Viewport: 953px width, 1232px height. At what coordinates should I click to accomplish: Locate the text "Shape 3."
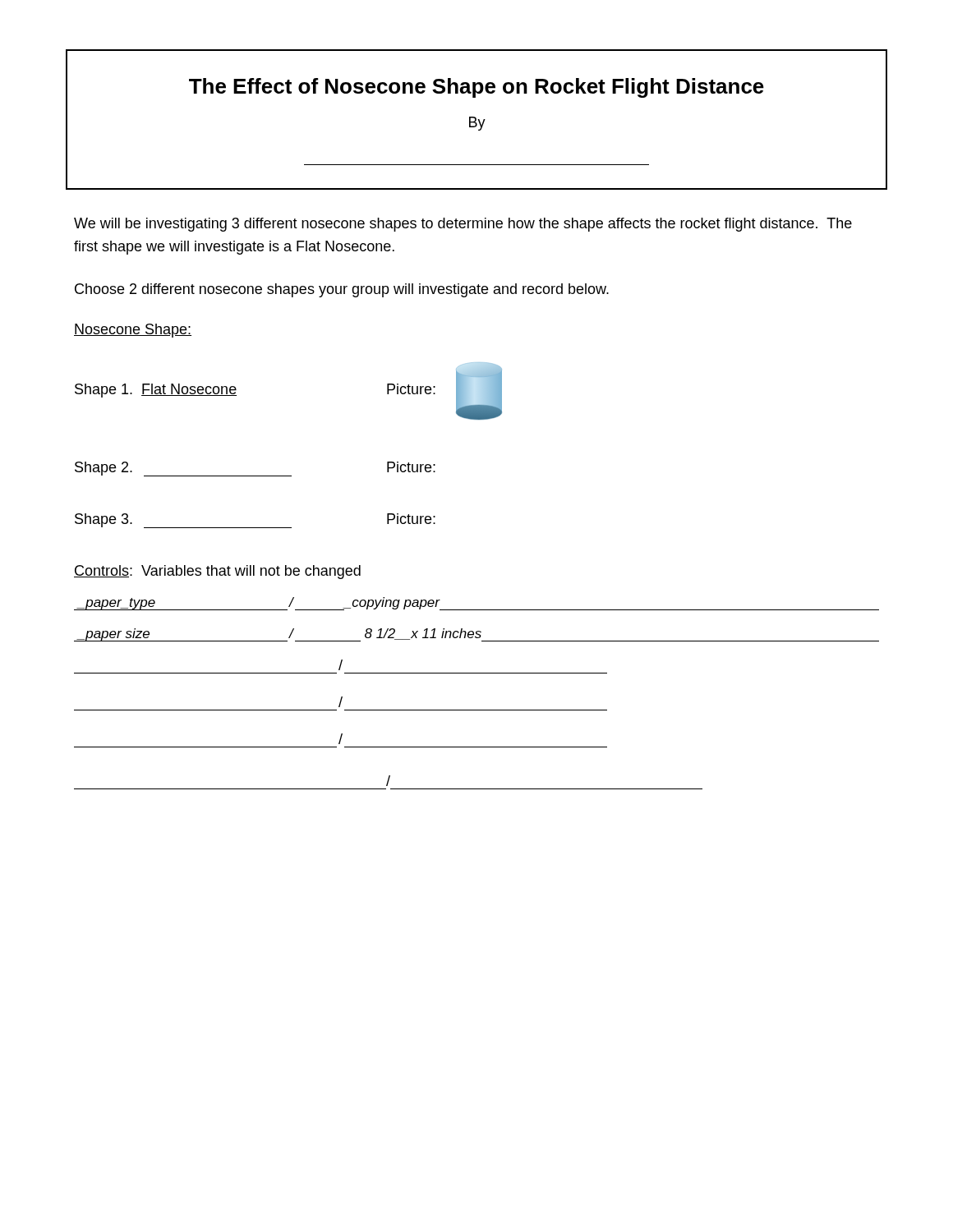pos(183,519)
